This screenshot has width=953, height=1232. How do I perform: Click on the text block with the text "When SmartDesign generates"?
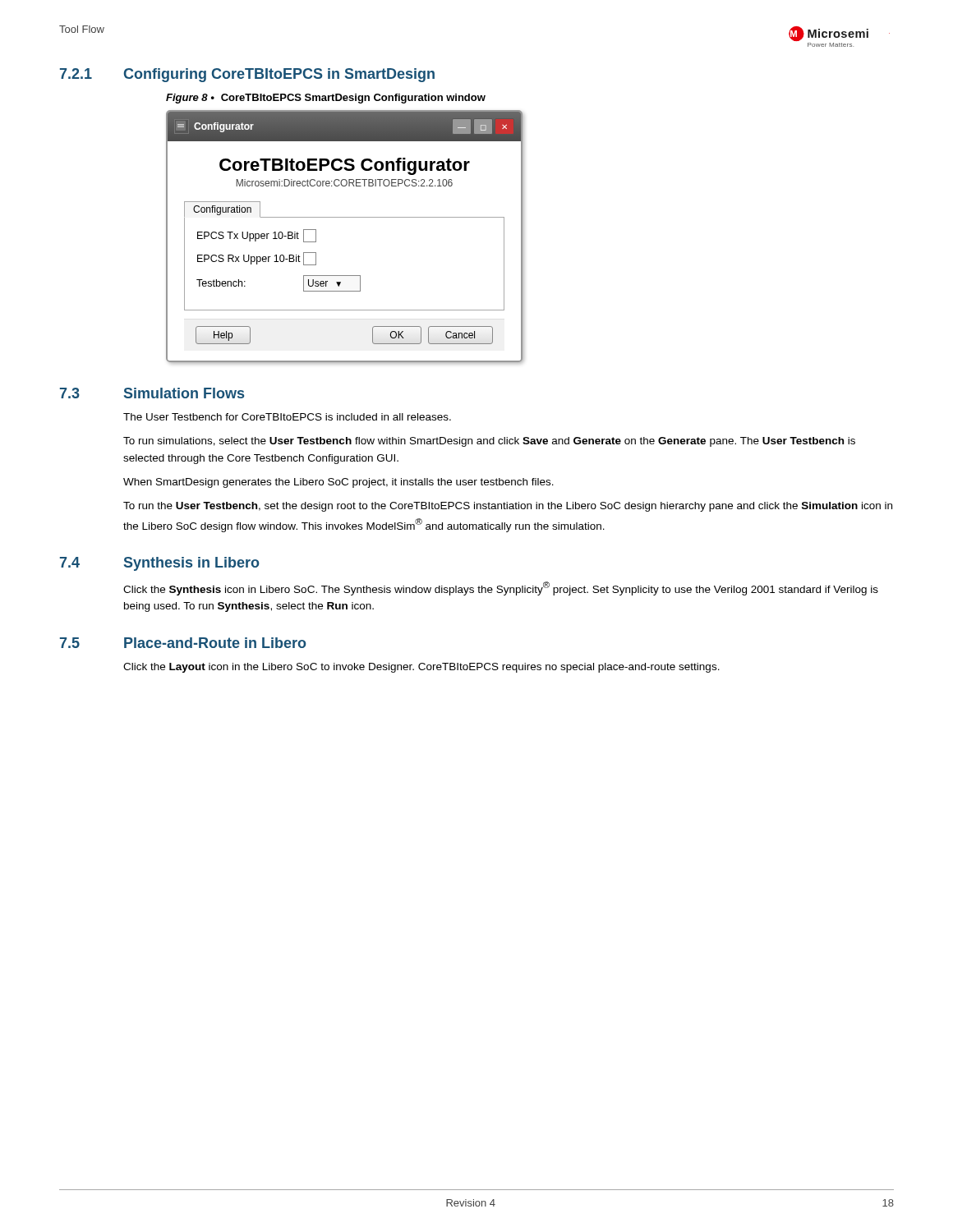click(339, 481)
